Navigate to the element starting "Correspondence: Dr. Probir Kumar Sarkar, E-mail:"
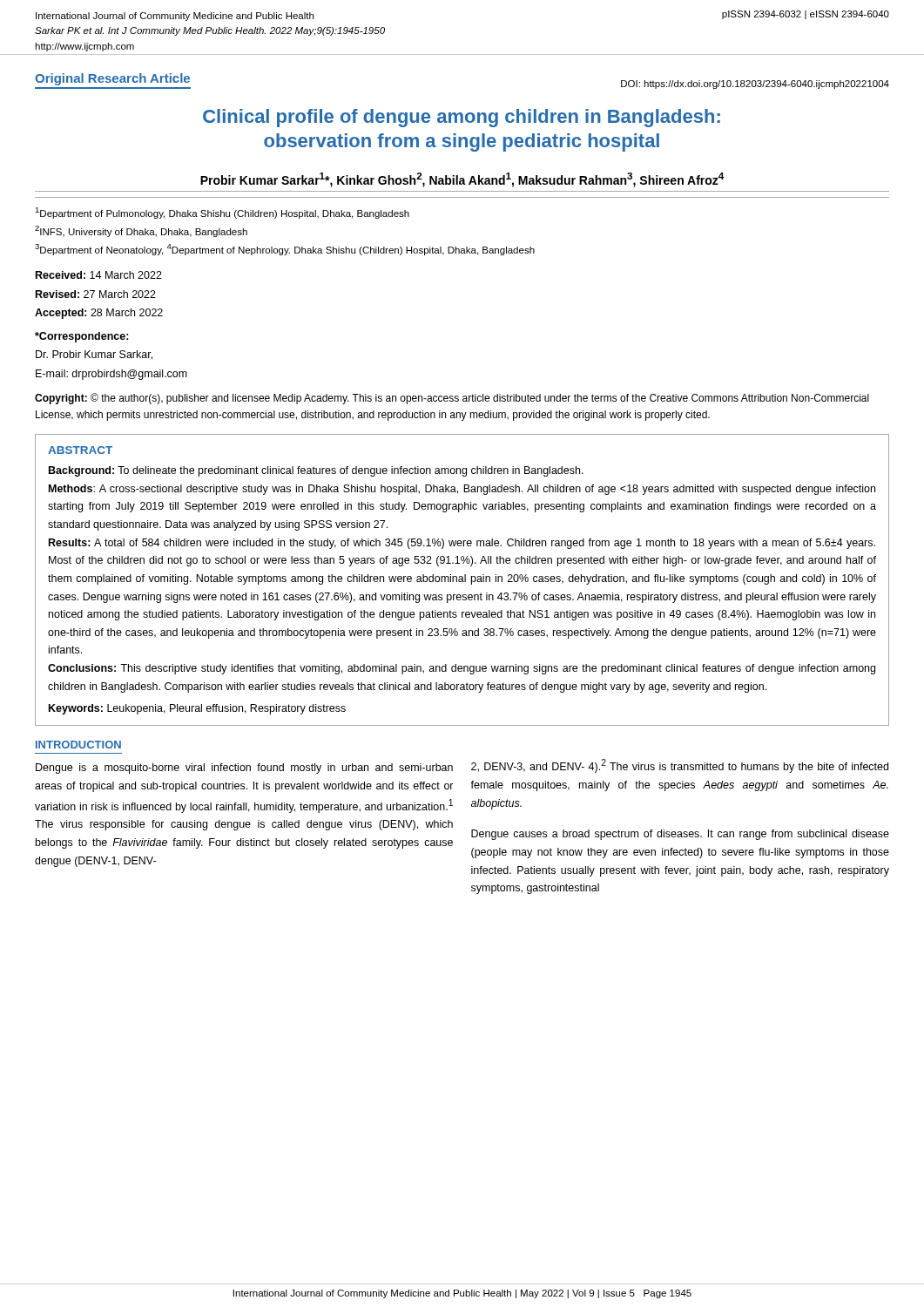Screen dimensions: 1307x924 [111, 355]
